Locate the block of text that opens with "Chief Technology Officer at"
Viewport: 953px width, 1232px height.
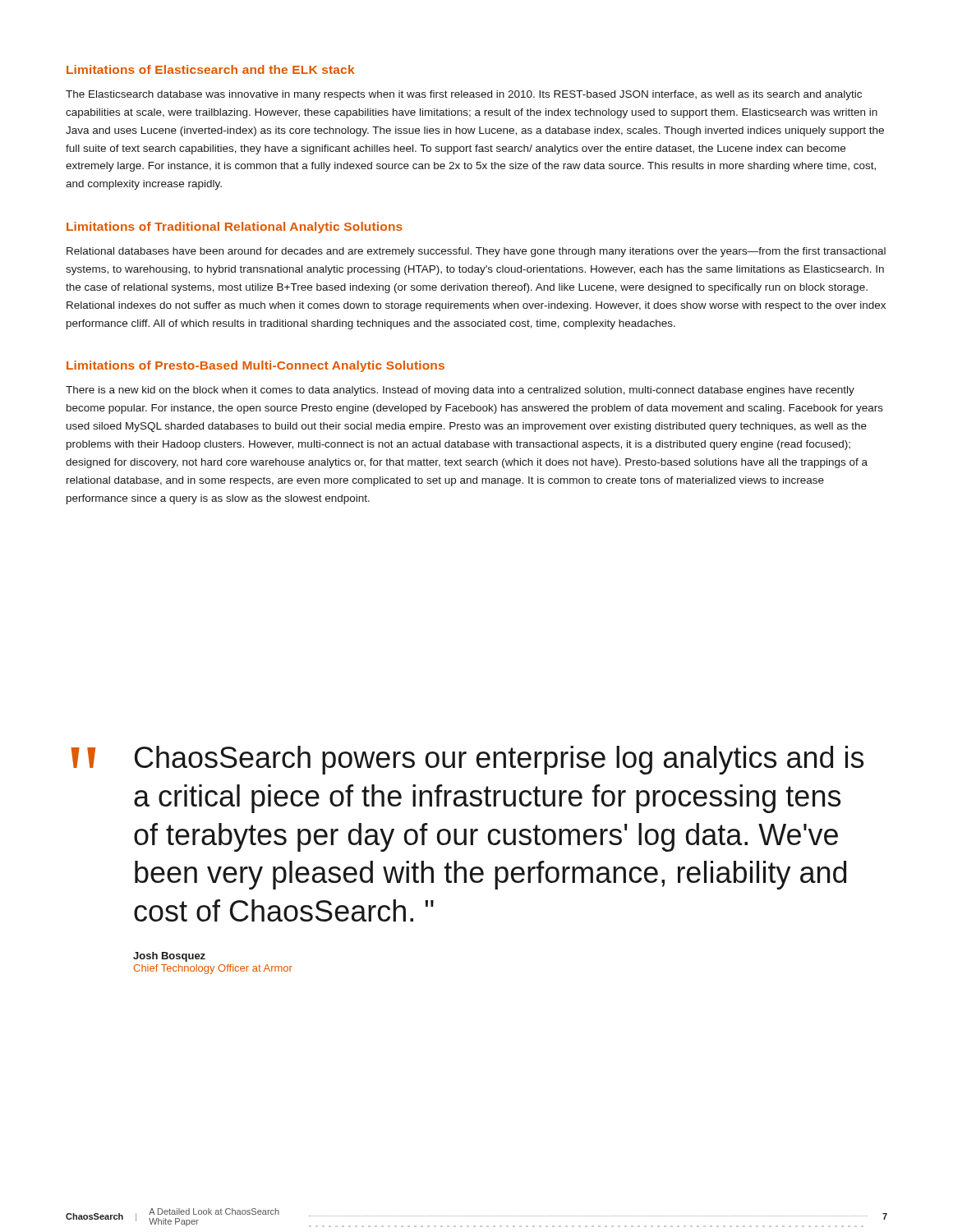pos(213,968)
